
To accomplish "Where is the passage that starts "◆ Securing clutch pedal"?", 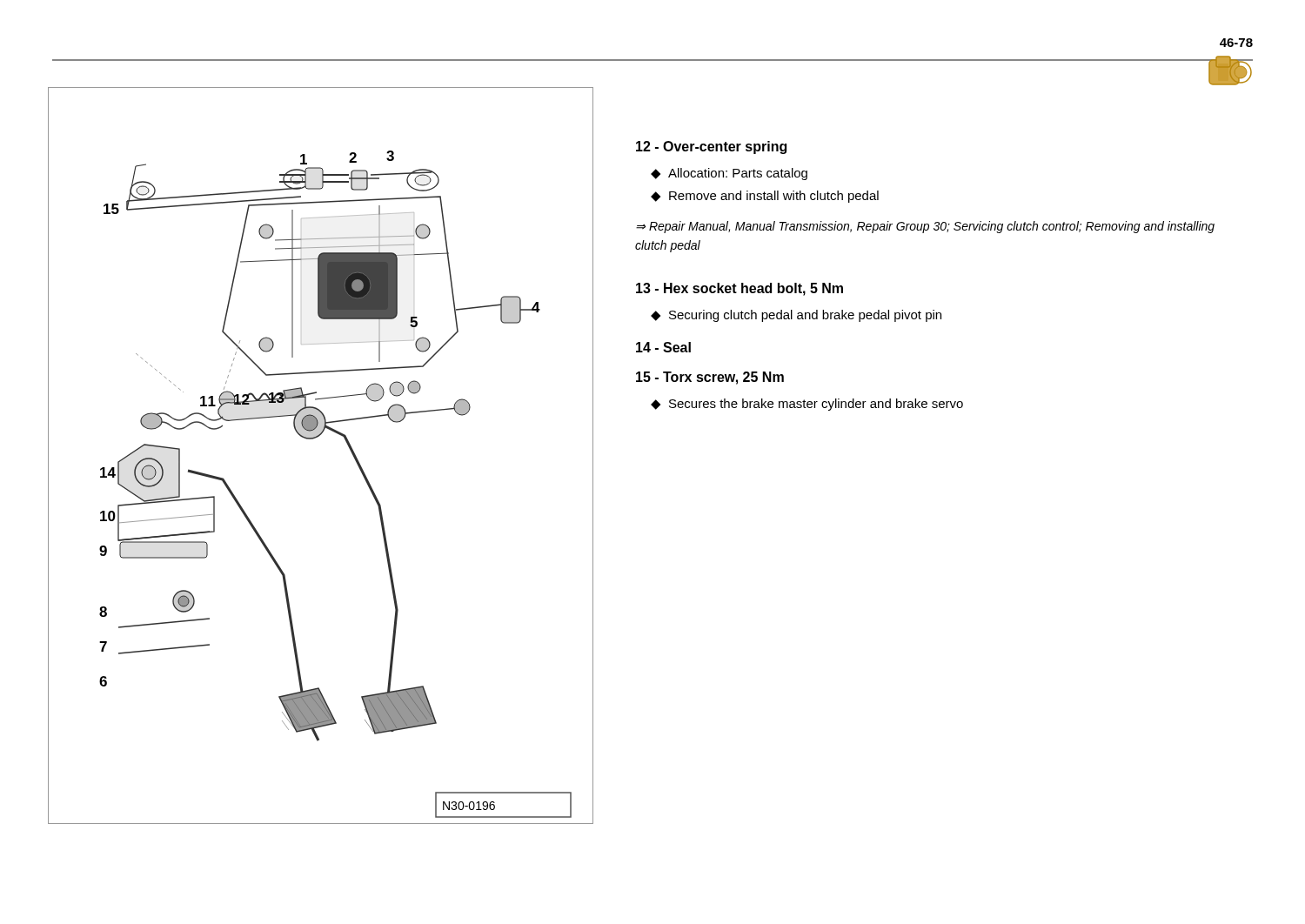I will (797, 315).
